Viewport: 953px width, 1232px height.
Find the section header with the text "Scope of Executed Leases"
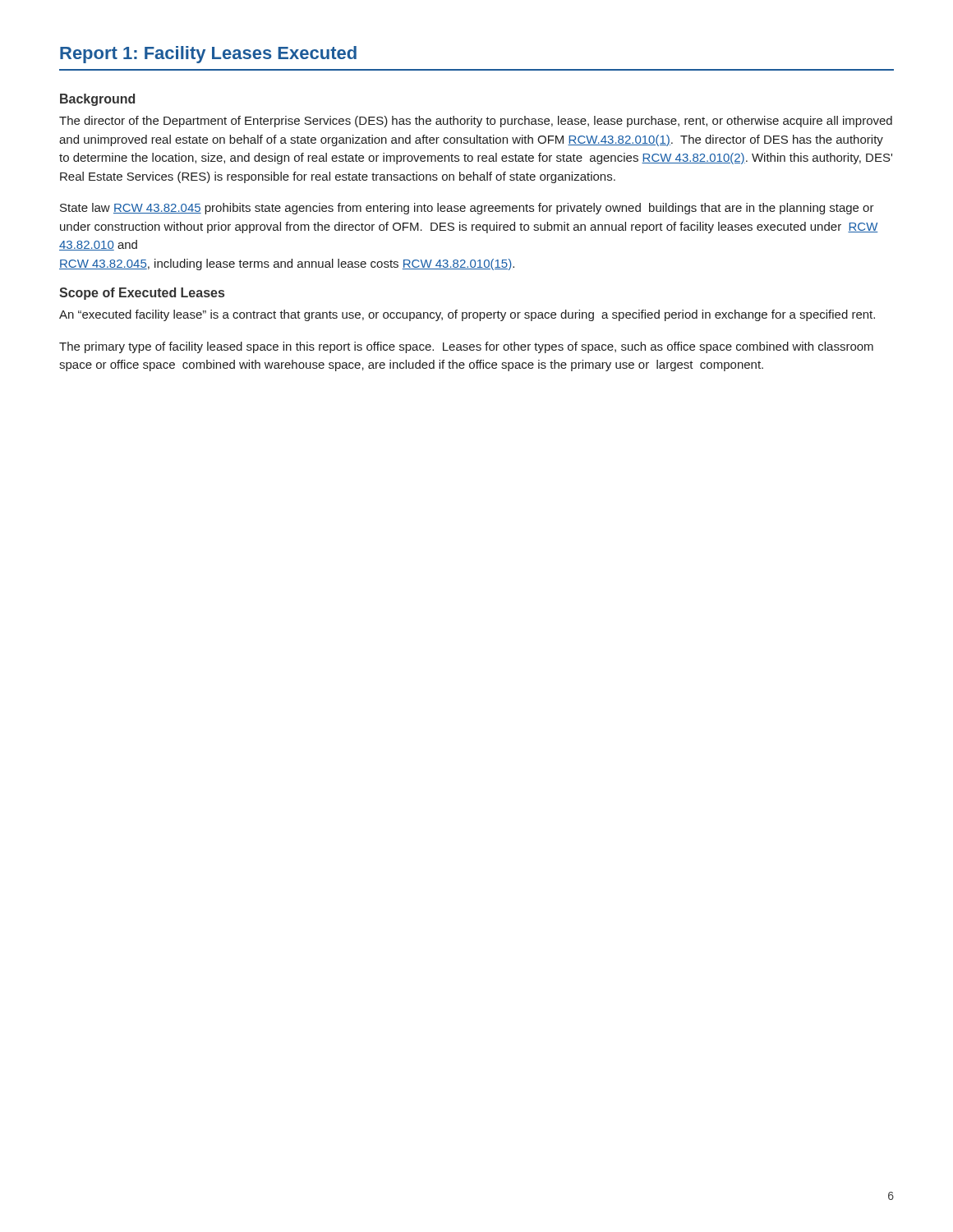pyautogui.click(x=142, y=294)
